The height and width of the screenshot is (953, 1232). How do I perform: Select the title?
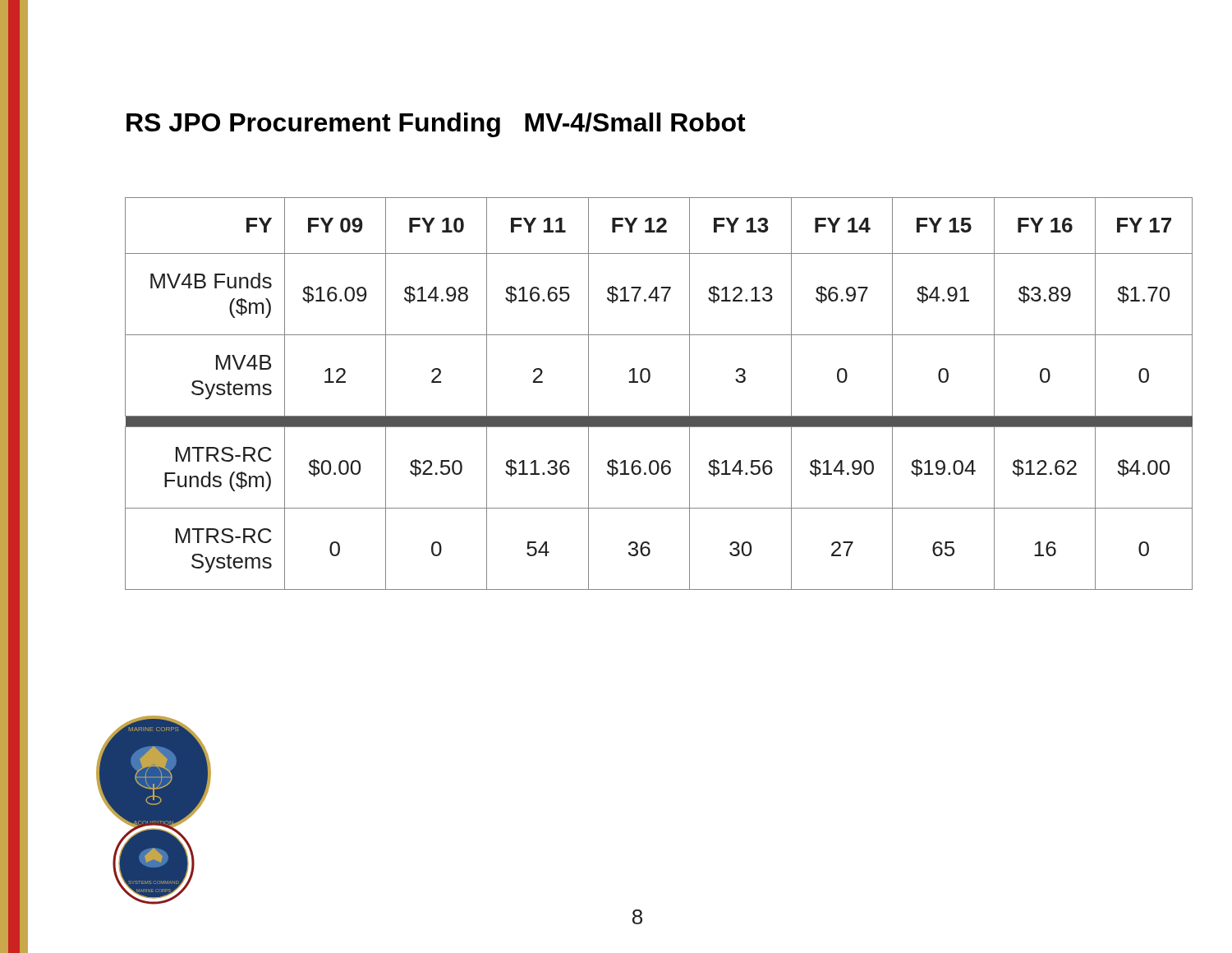click(x=659, y=123)
